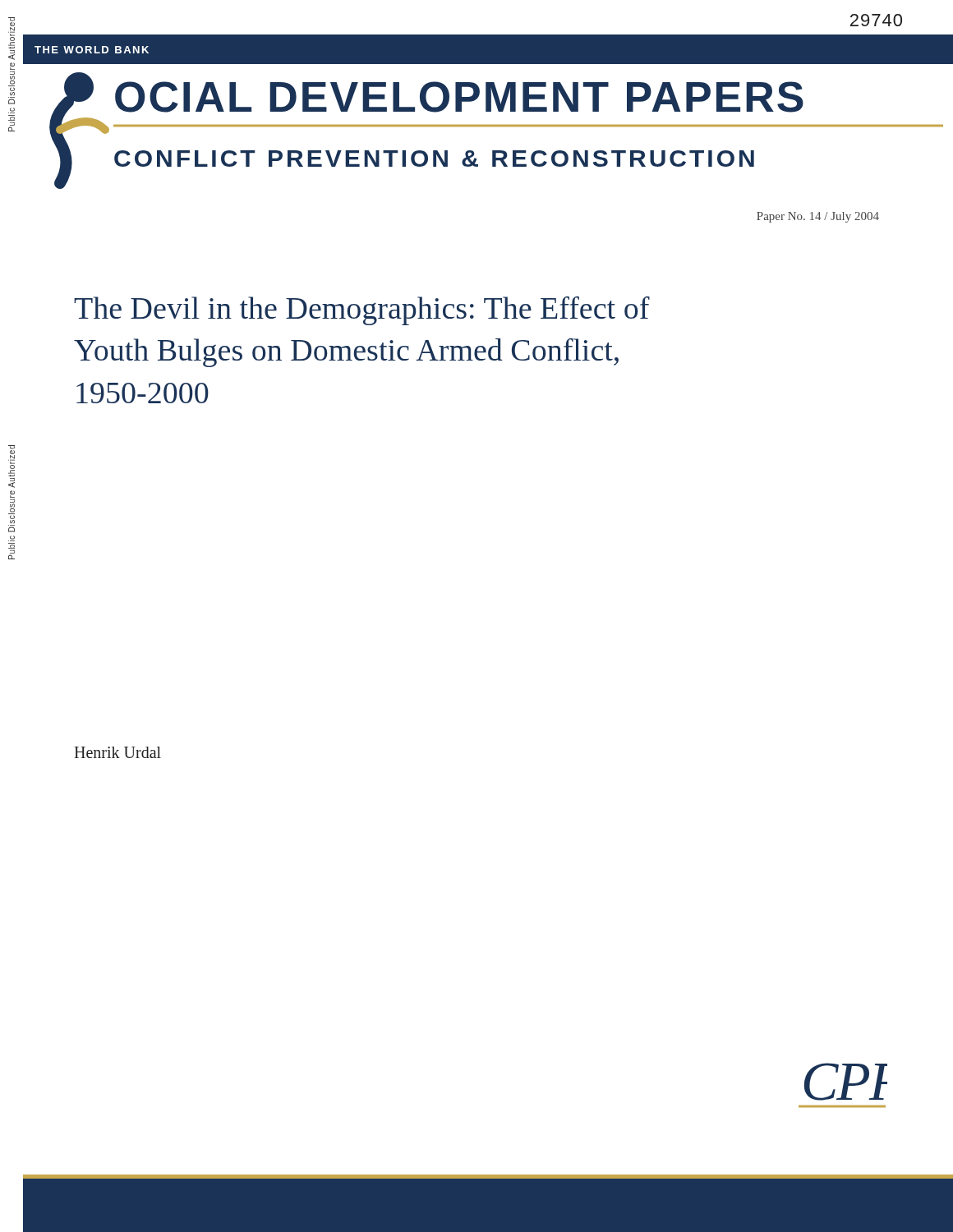Select the title that reads "The Devil in the Demographics: The"
Viewport: 953px width, 1232px height.
pos(370,351)
